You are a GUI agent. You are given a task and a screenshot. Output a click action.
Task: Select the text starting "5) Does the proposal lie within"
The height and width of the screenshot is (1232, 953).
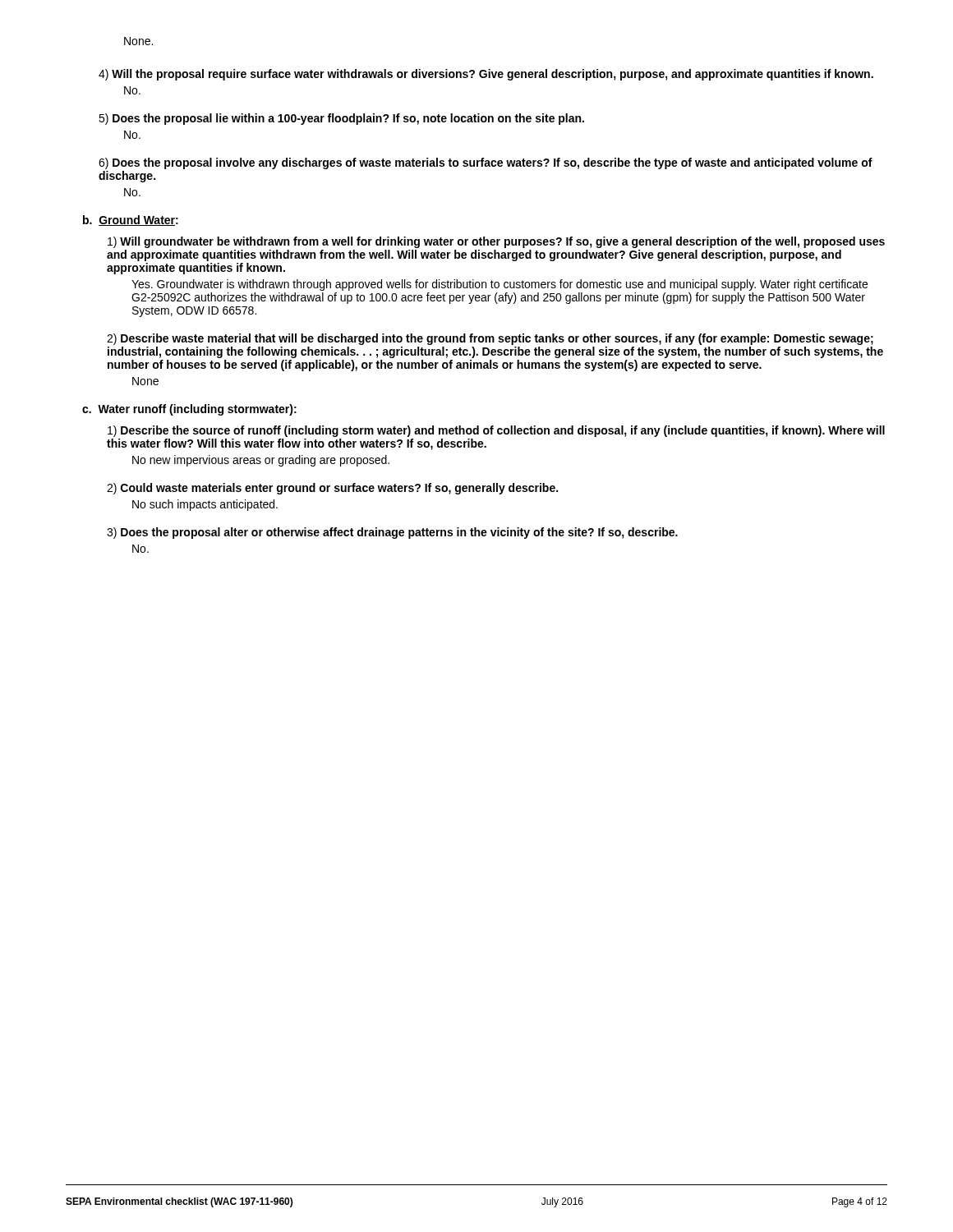coord(493,127)
